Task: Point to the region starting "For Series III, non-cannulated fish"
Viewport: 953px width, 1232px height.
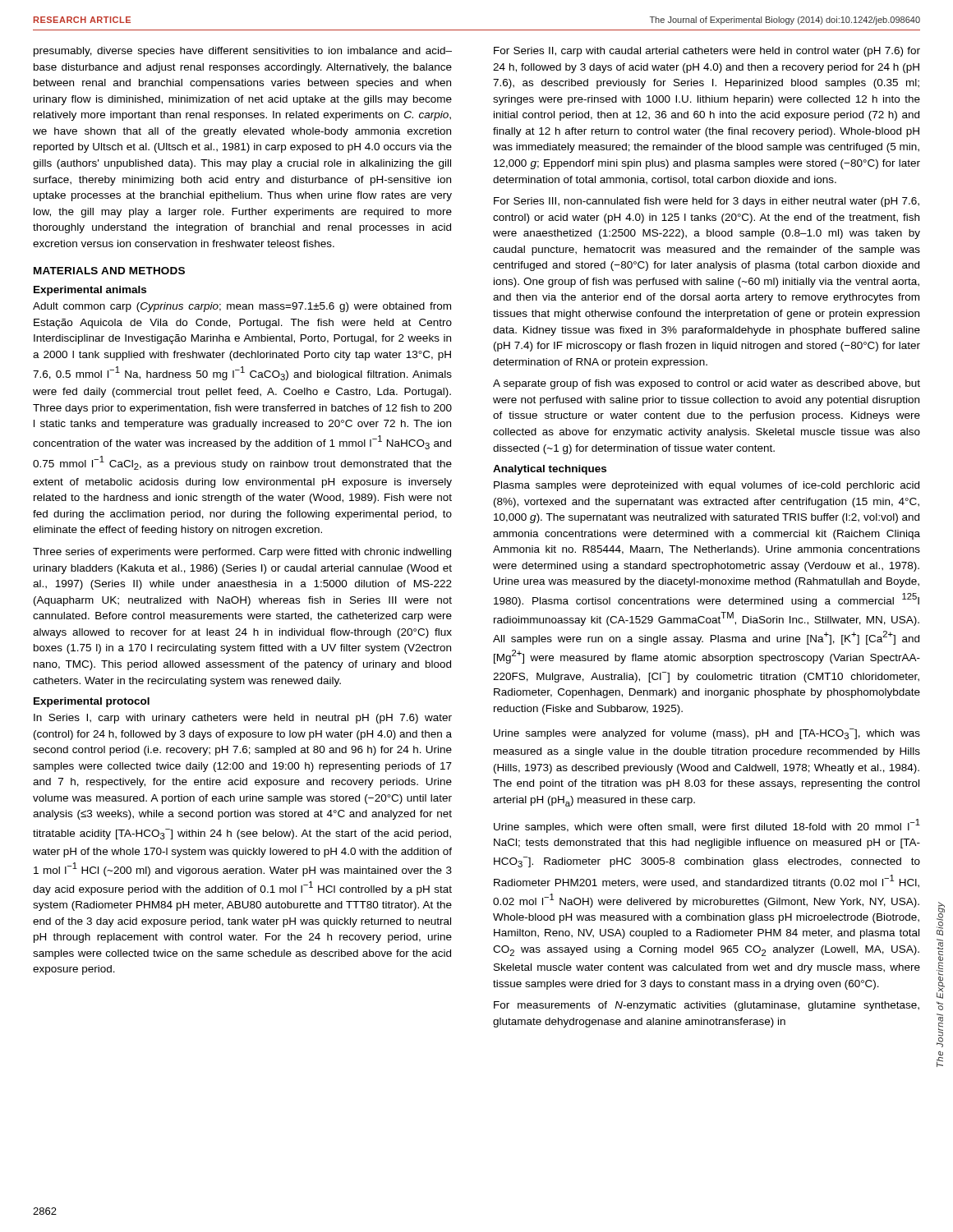Action: 707,281
